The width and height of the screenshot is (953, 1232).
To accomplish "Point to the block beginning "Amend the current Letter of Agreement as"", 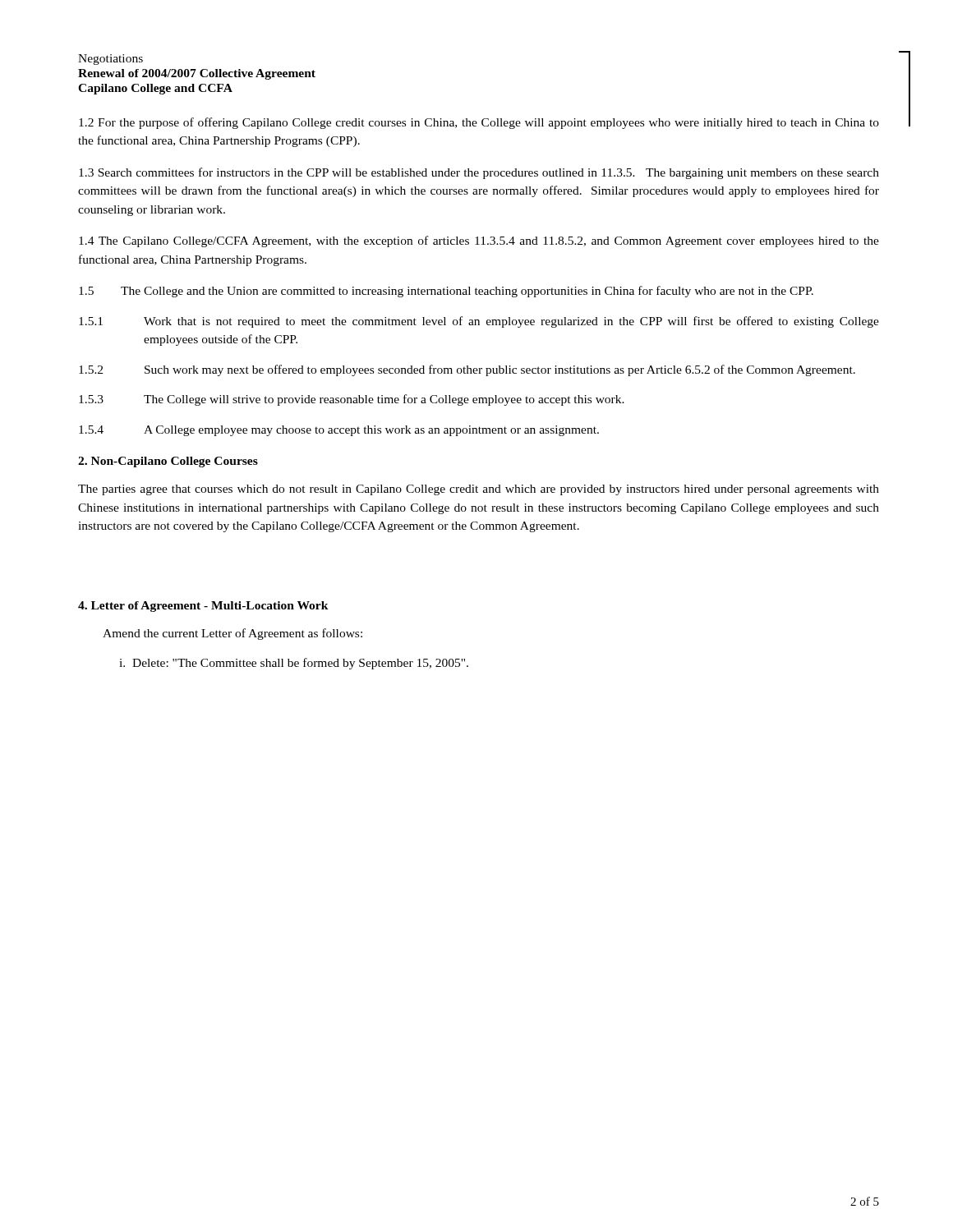I will 233,632.
